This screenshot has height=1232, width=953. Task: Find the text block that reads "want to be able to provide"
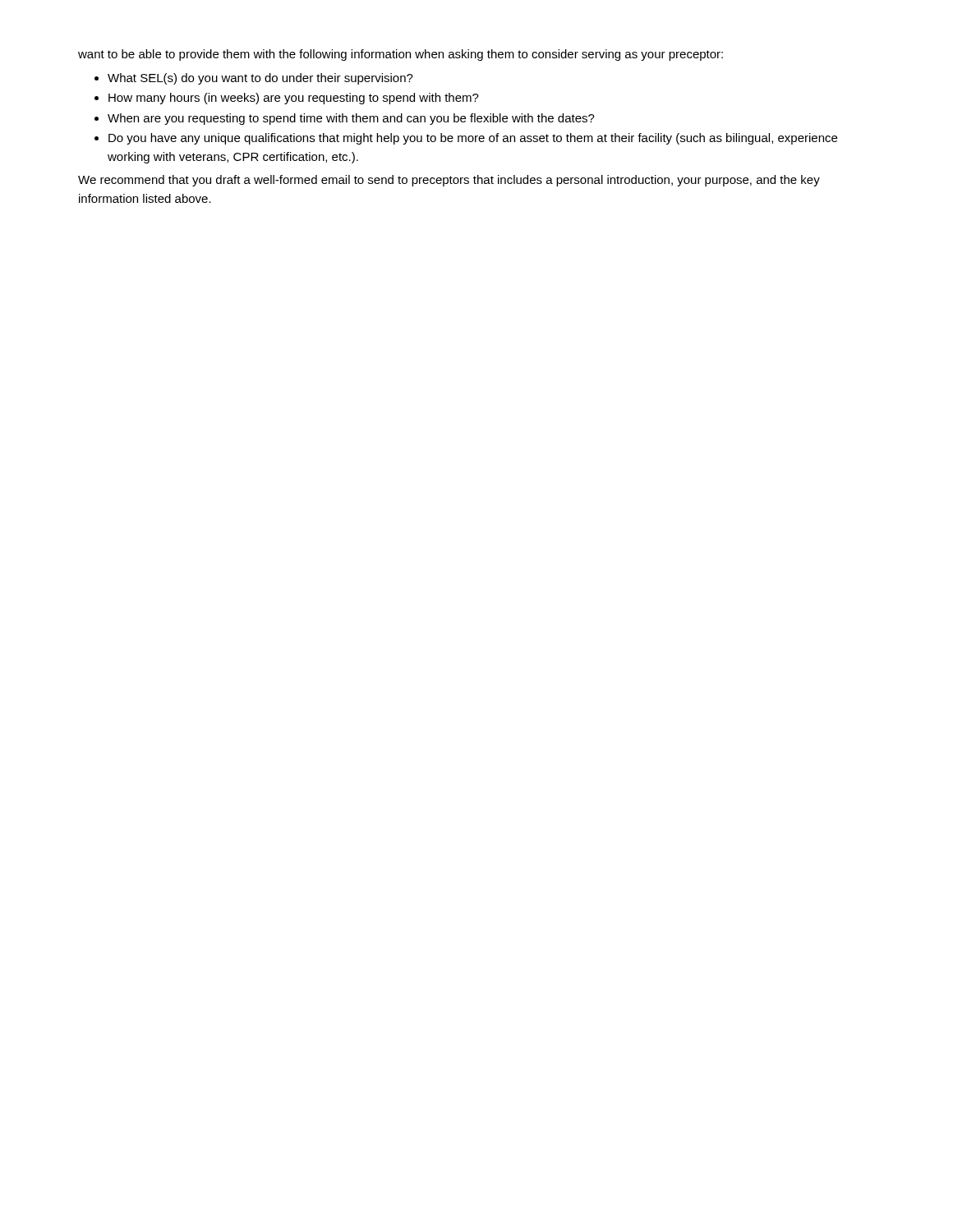[401, 54]
